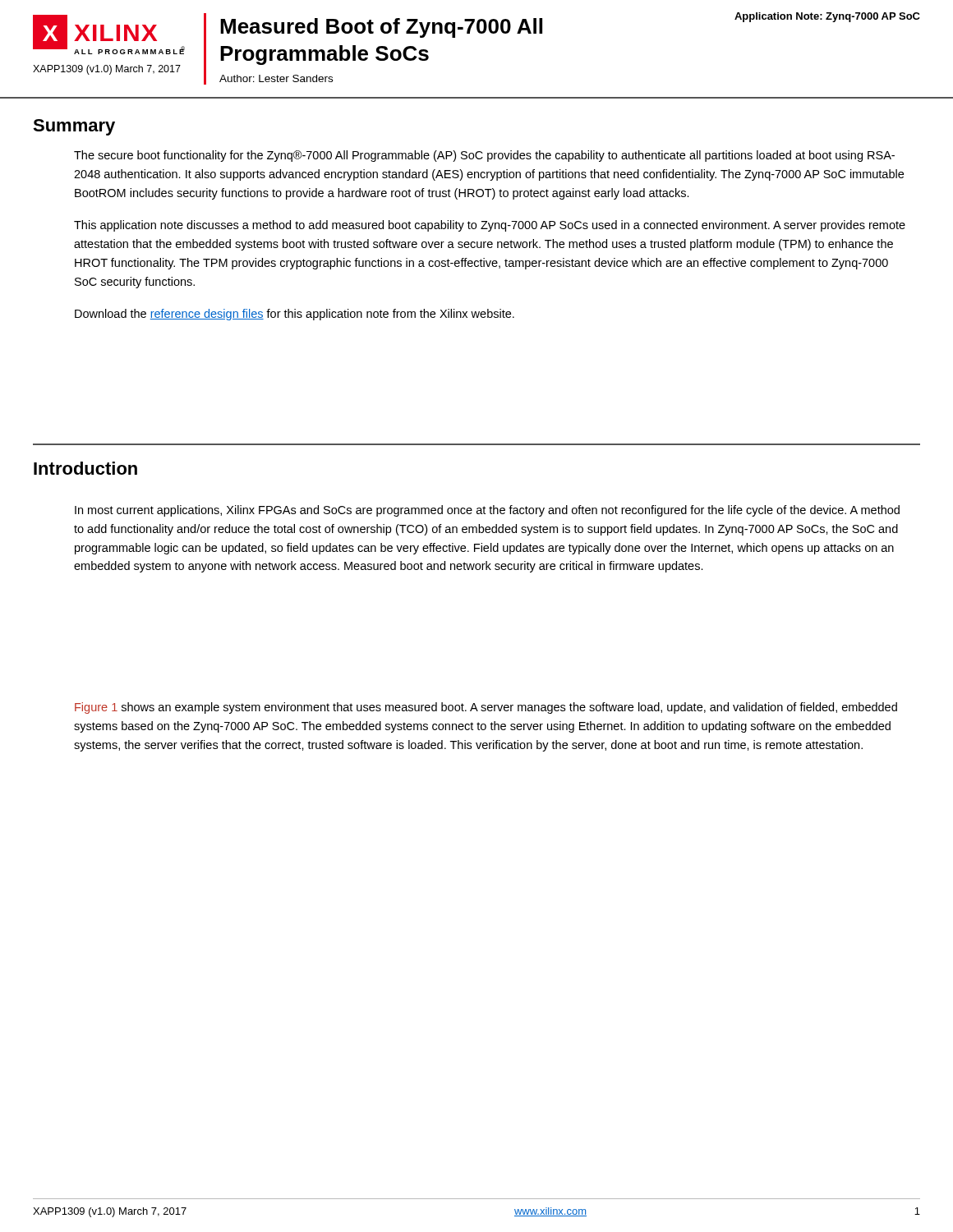Point to the title beginning "Measured Boot of Zynq-7000 AllProgrammable"

click(386, 24)
